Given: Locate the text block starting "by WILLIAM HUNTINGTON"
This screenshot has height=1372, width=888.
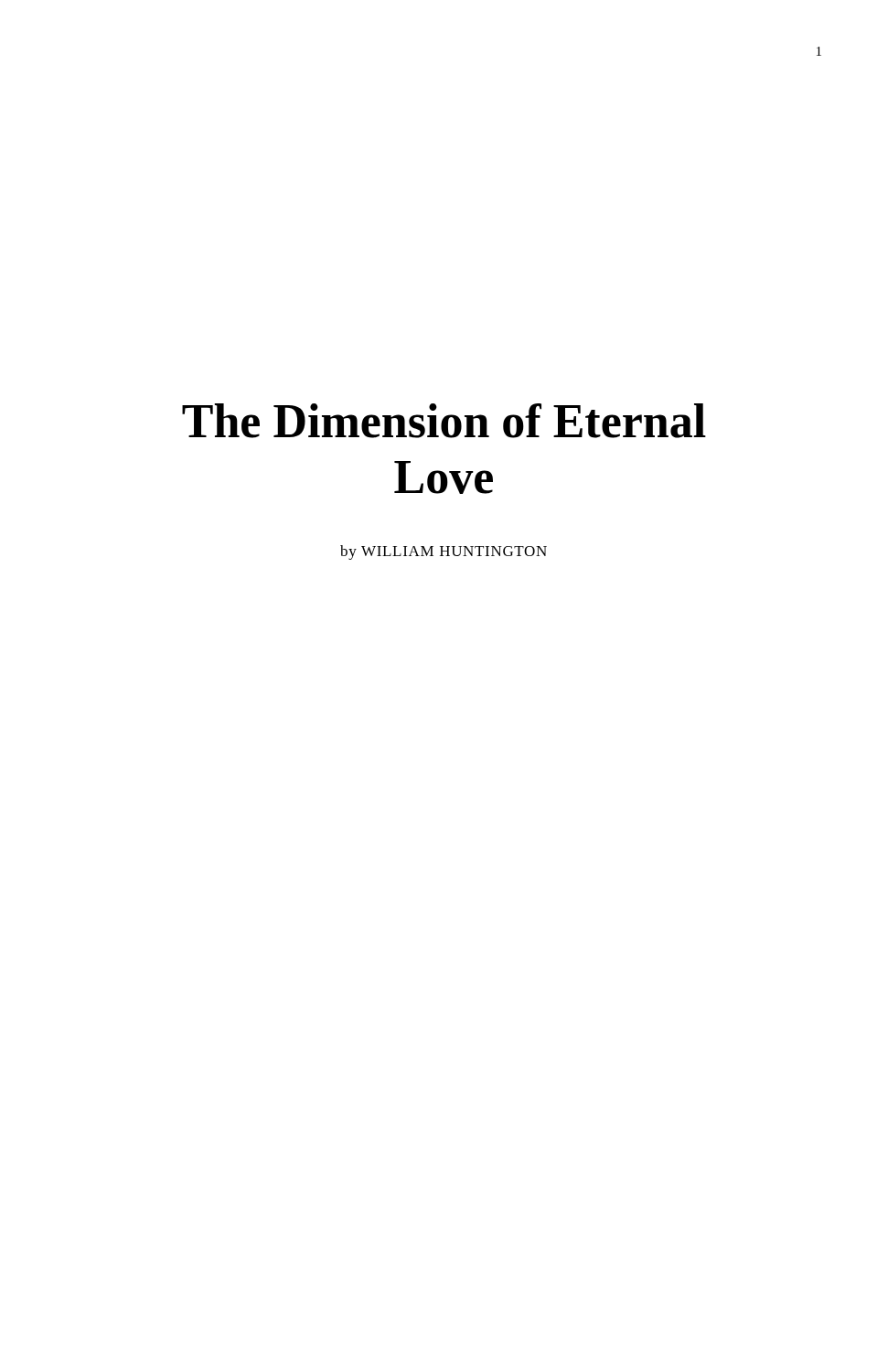Looking at the screenshot, I should [x=444, y=551].
